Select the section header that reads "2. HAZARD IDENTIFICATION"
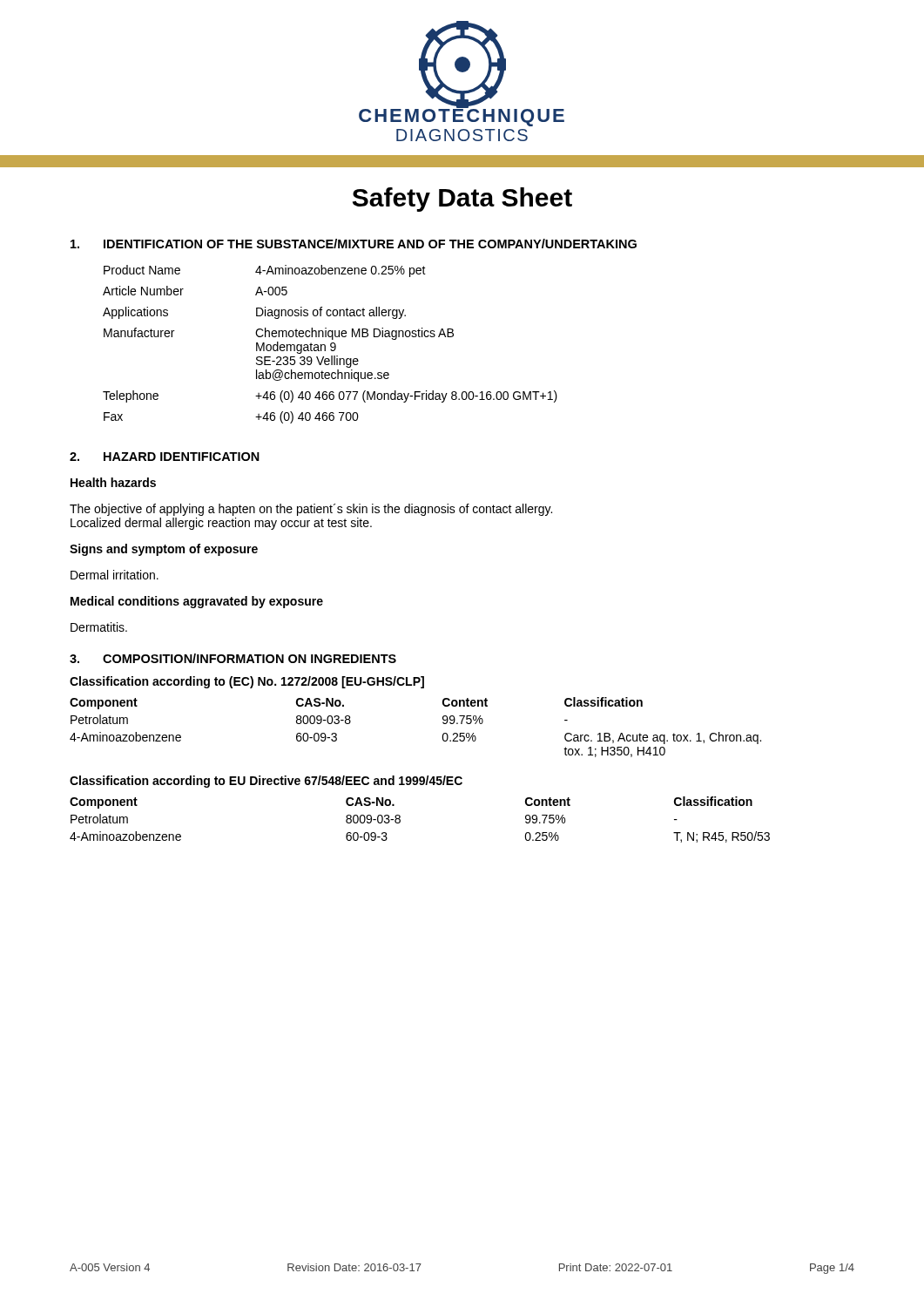924x1307 pixels. click(x=165, y=457)
